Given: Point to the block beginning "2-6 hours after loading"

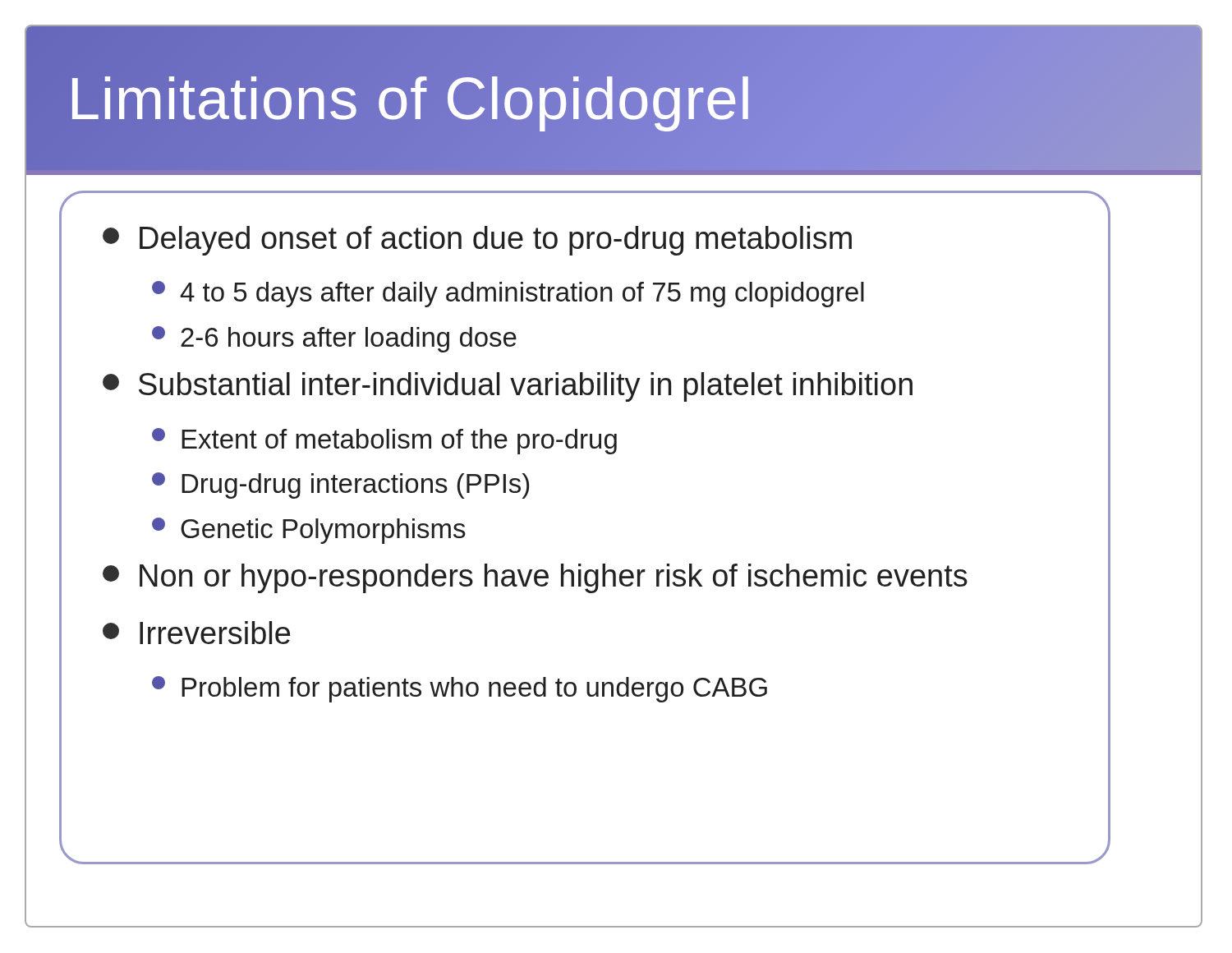Looking at the screenshot, I should (x=334, y=339).
